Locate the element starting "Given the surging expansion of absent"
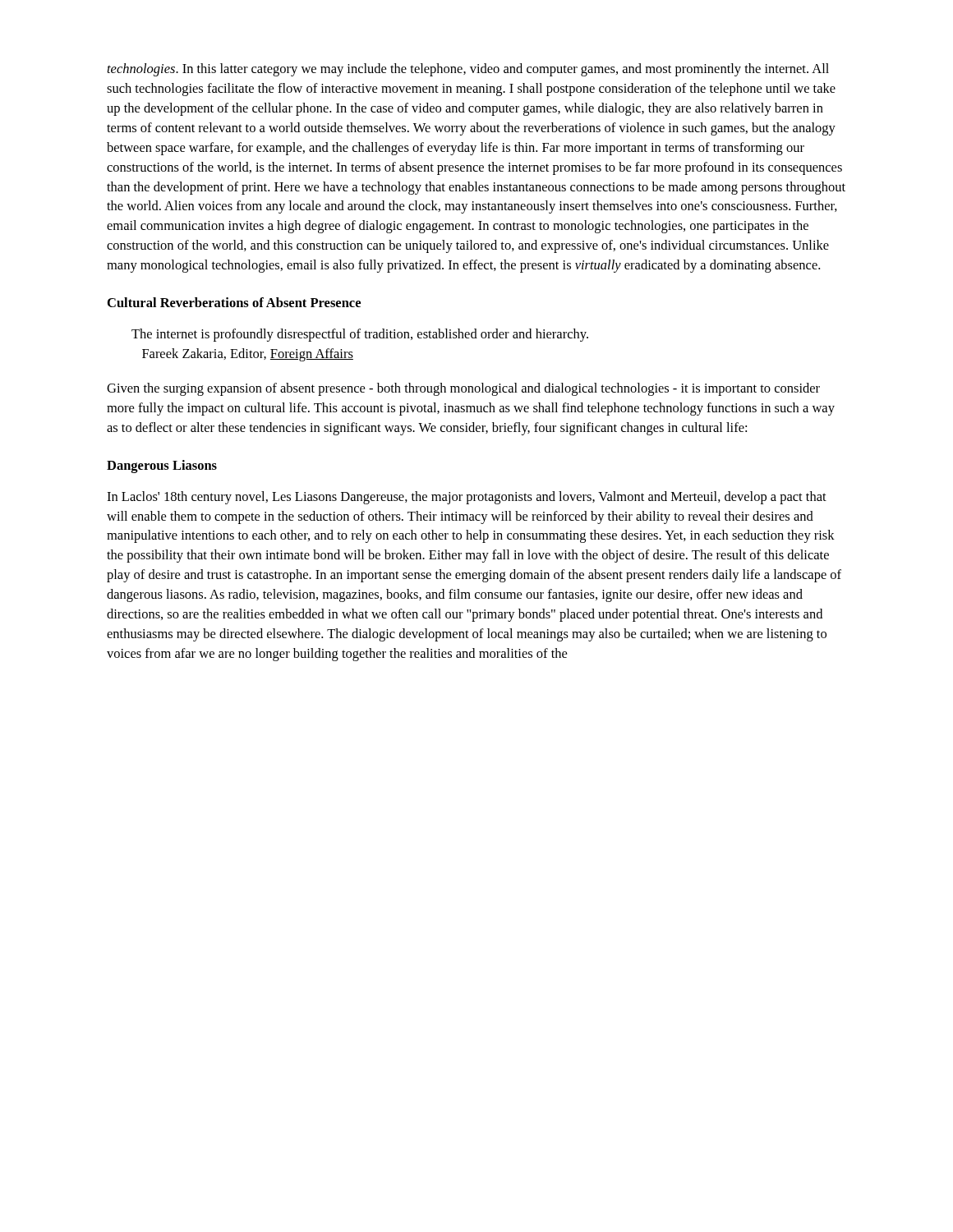Viewport: 953px width, 1232px height. click(x=471, y=408)
